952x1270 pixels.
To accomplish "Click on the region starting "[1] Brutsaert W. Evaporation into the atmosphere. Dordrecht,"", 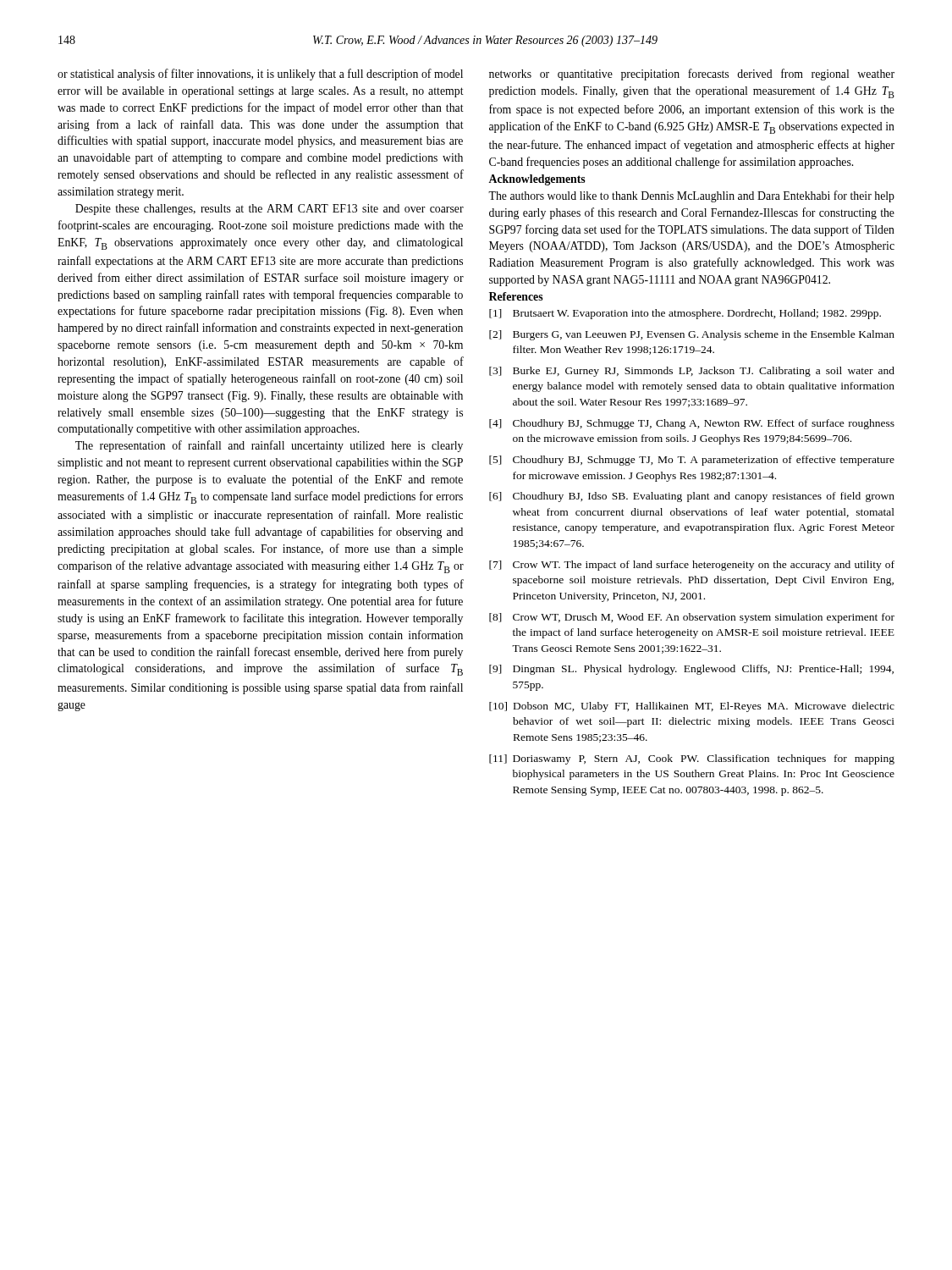I will point(692,313).
